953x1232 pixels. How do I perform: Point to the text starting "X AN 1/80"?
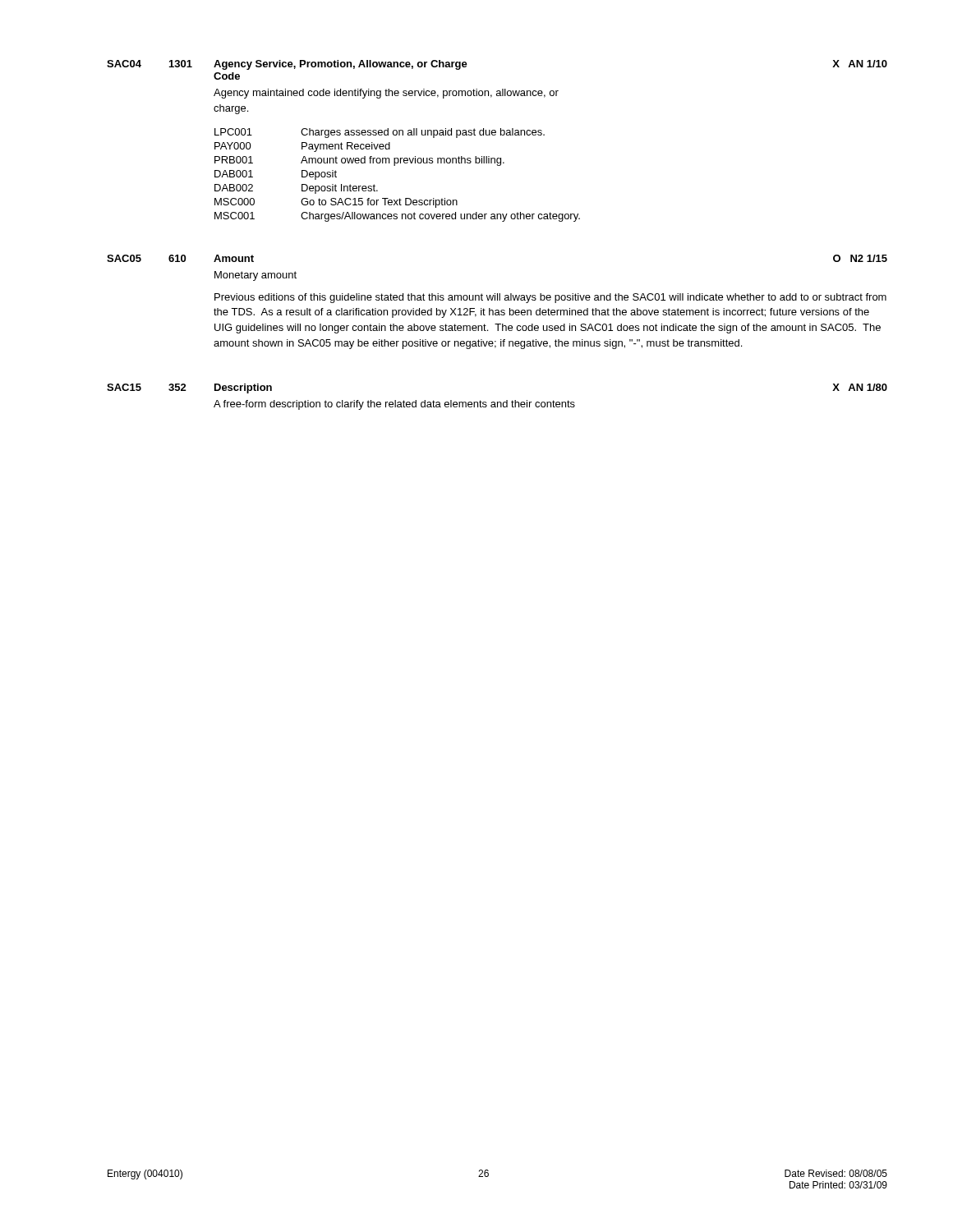coord(860,387)
